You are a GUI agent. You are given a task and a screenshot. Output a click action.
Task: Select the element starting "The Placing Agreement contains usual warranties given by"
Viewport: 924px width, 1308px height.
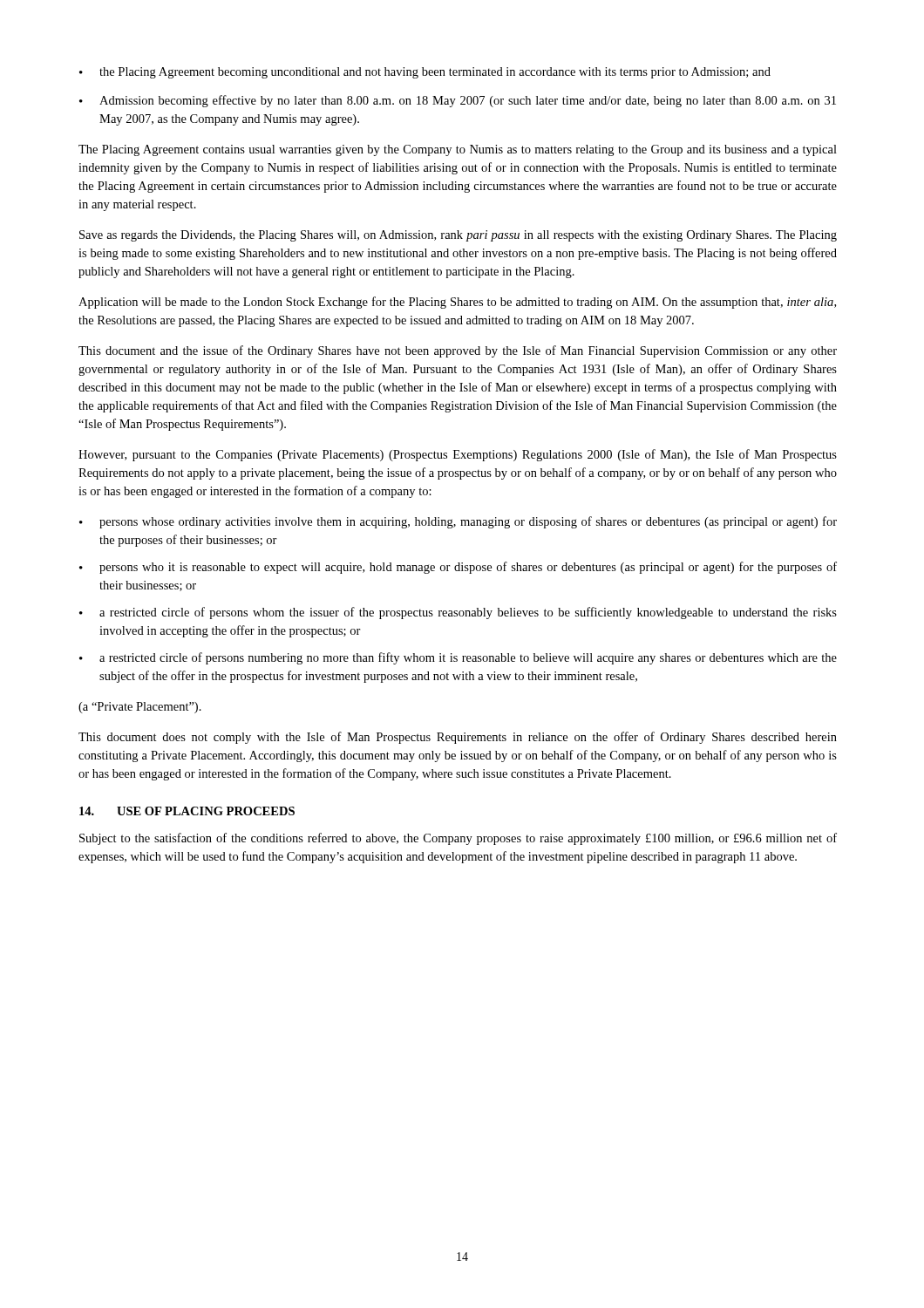[458, 176]
